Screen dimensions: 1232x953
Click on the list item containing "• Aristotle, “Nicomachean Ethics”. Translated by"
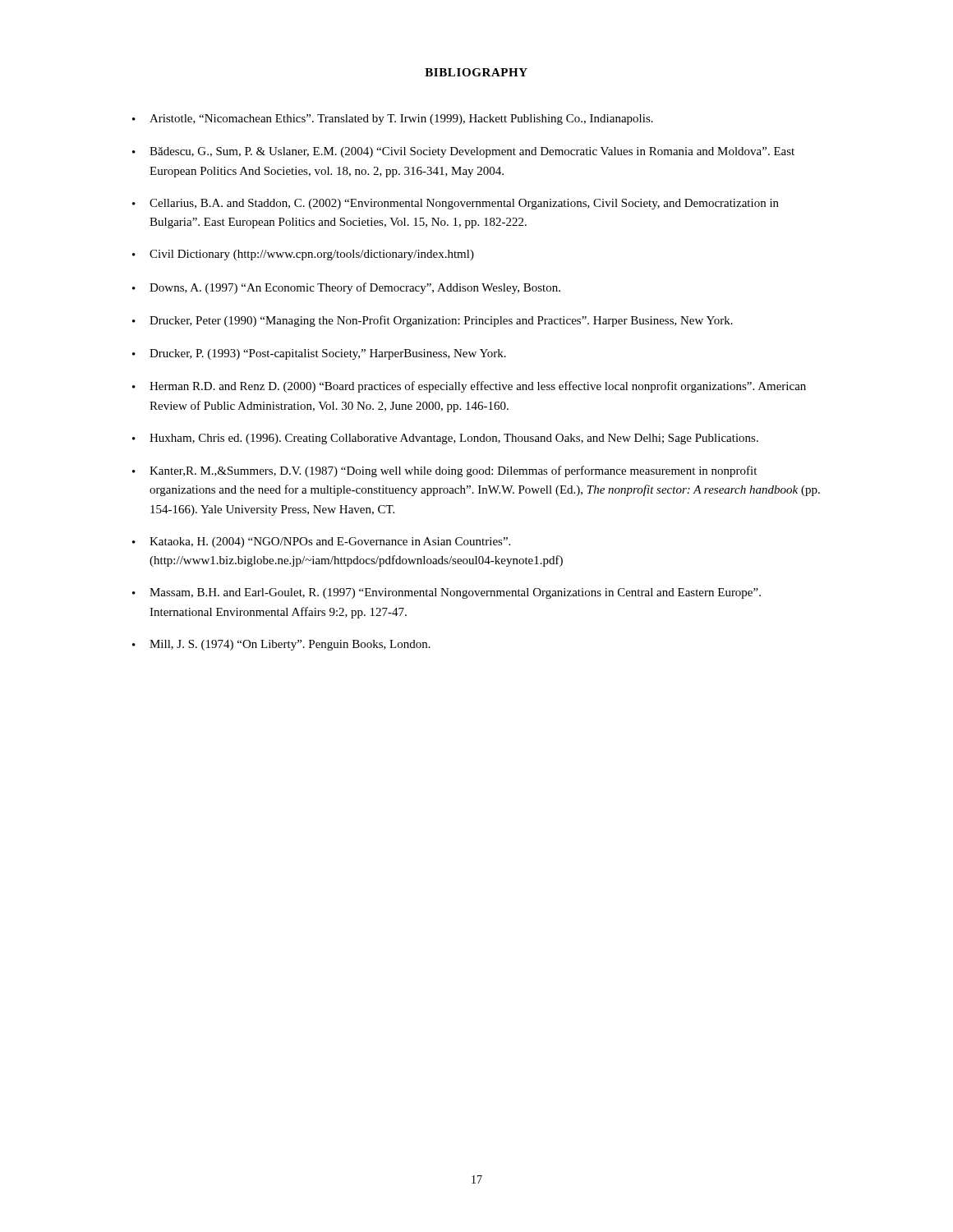click(x=476, y=119)
